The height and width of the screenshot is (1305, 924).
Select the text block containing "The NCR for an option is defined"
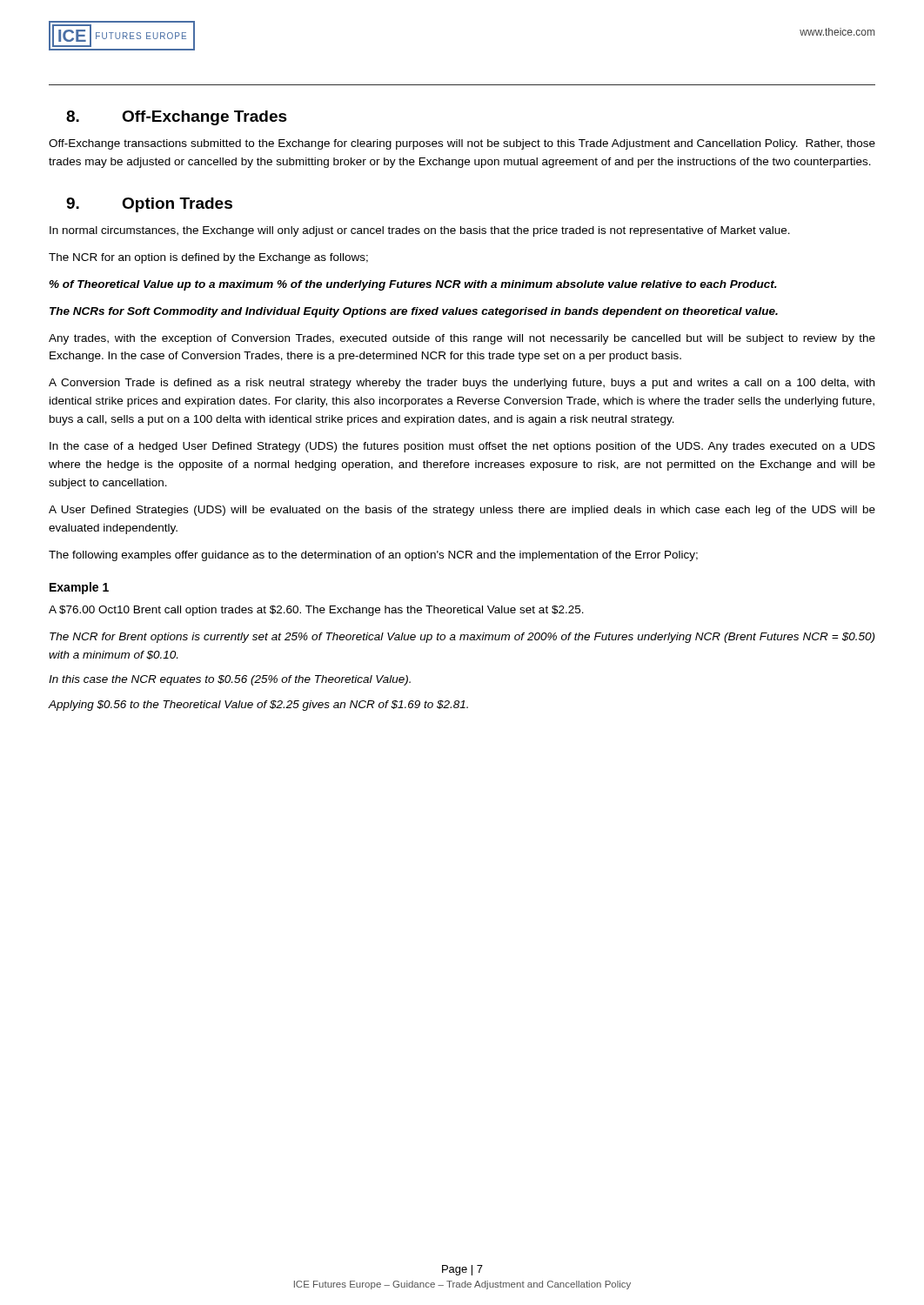(209, 257)
